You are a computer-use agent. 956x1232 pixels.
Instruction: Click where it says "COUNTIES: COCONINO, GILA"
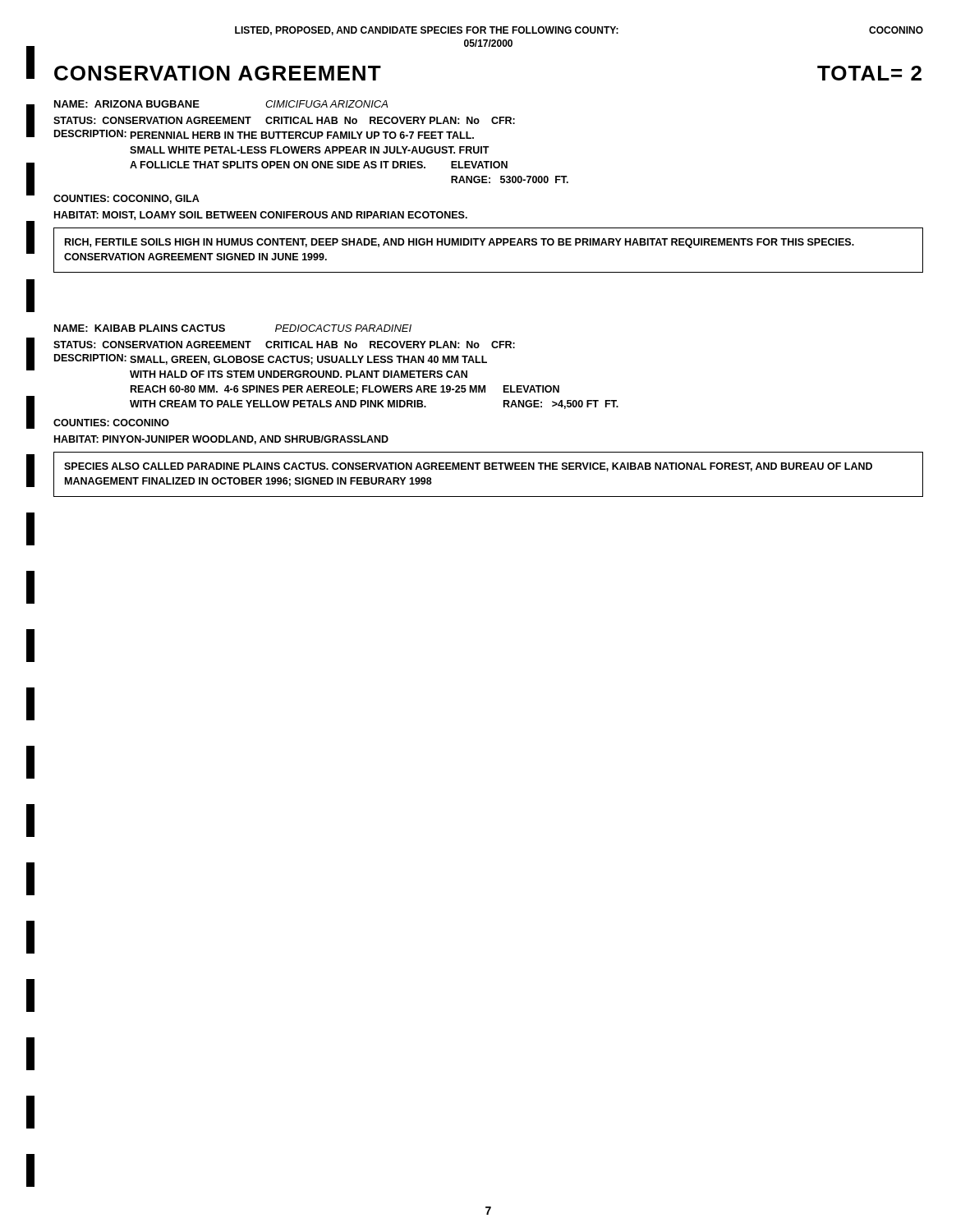[x=126, y=198]
